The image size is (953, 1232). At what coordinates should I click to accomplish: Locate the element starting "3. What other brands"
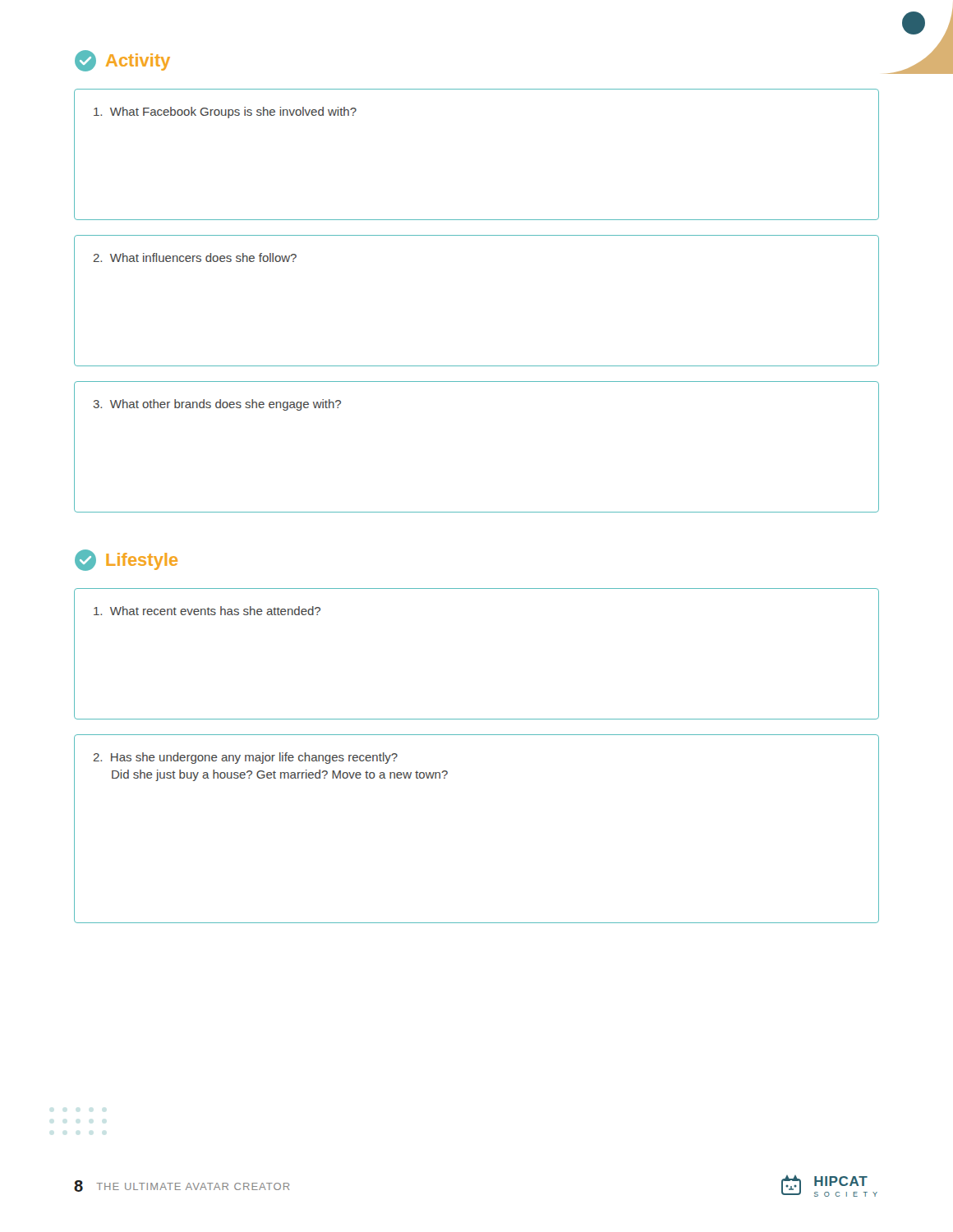tap(217, 404)
